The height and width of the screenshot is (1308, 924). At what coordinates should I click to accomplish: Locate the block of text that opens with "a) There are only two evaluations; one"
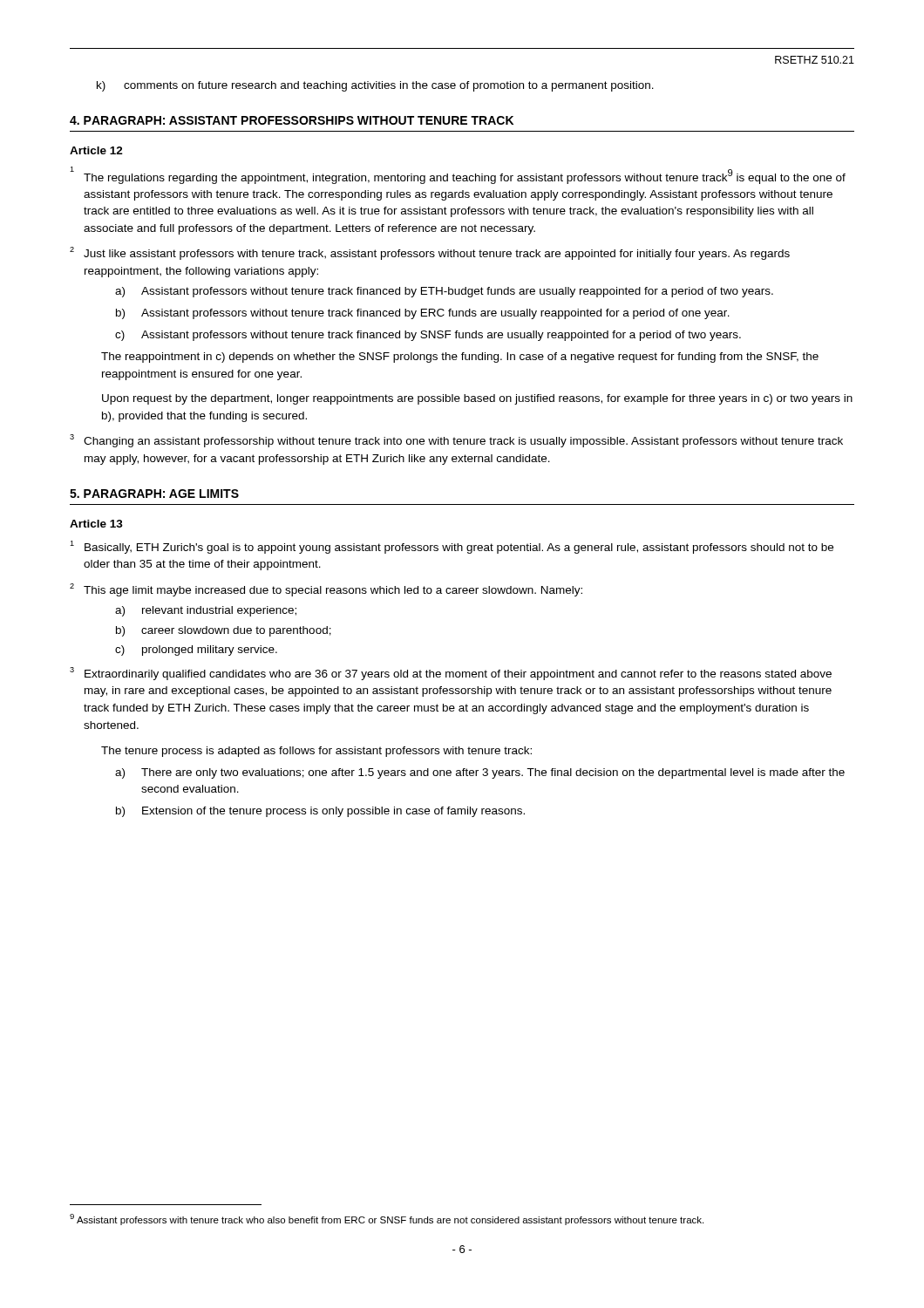(485, 781)
